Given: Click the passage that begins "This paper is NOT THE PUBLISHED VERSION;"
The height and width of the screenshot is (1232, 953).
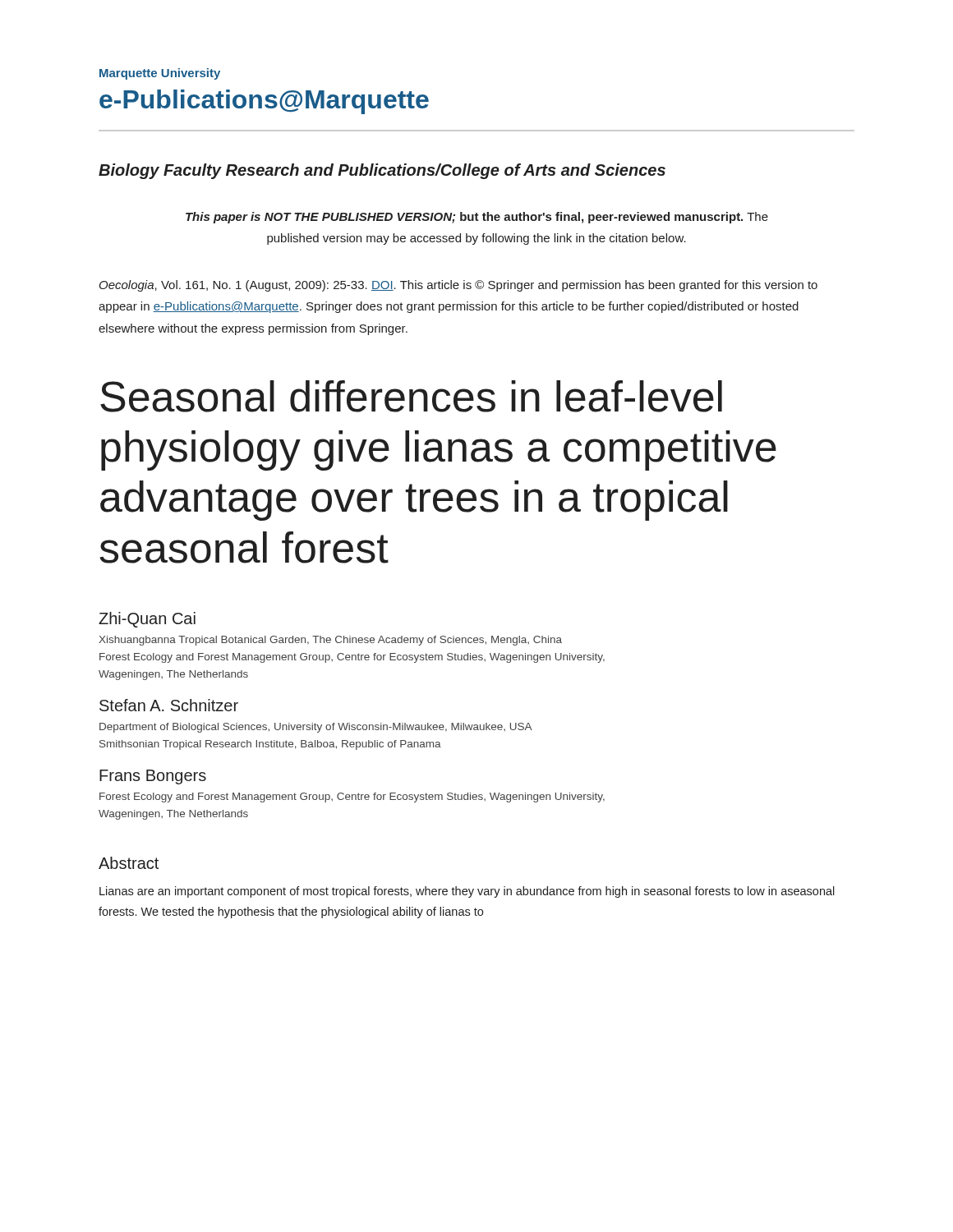Looking at the screenshot, I should pyautogui.click(x=476, y=227).
